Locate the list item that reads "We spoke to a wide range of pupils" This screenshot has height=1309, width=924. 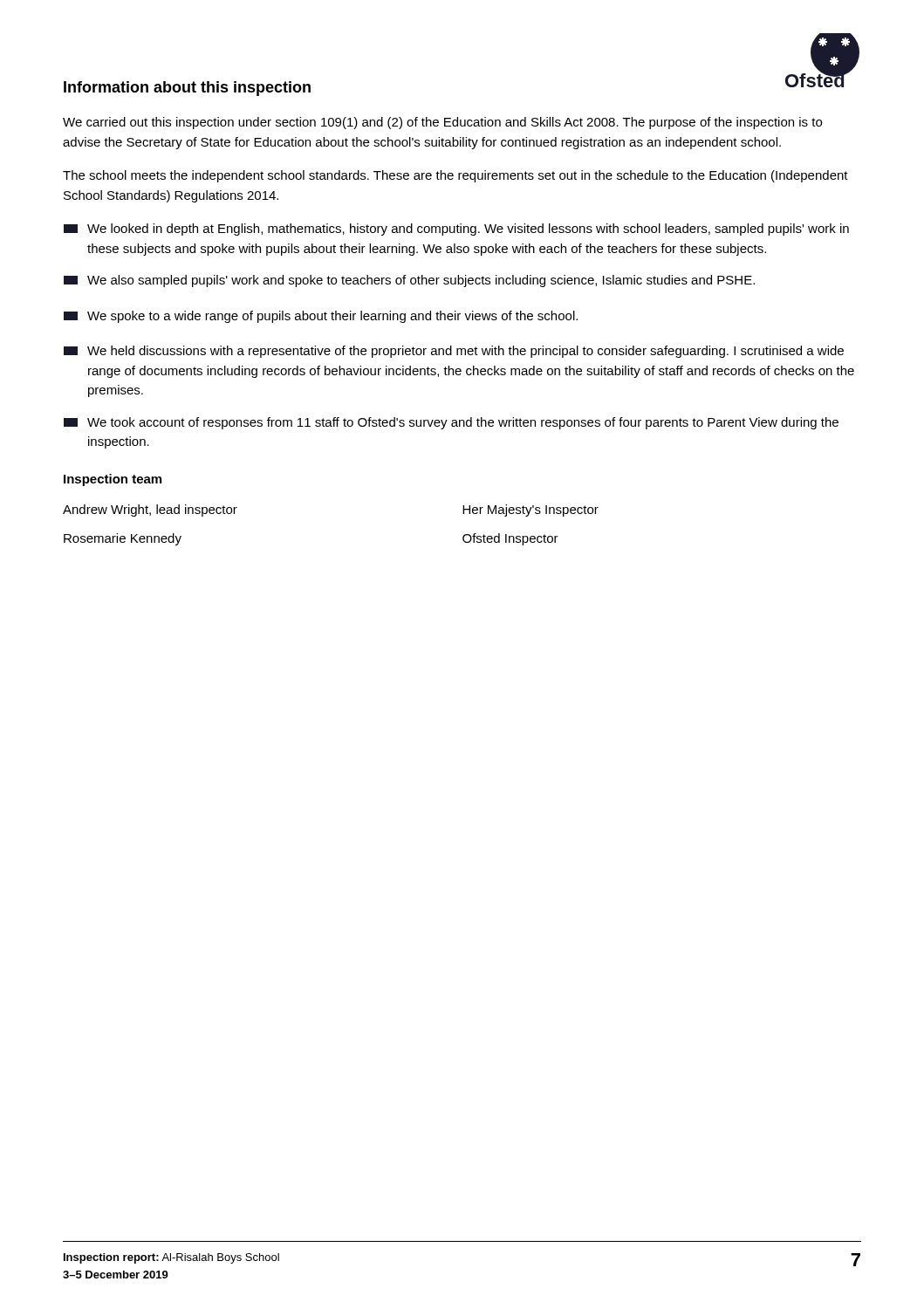click(462, 317)
